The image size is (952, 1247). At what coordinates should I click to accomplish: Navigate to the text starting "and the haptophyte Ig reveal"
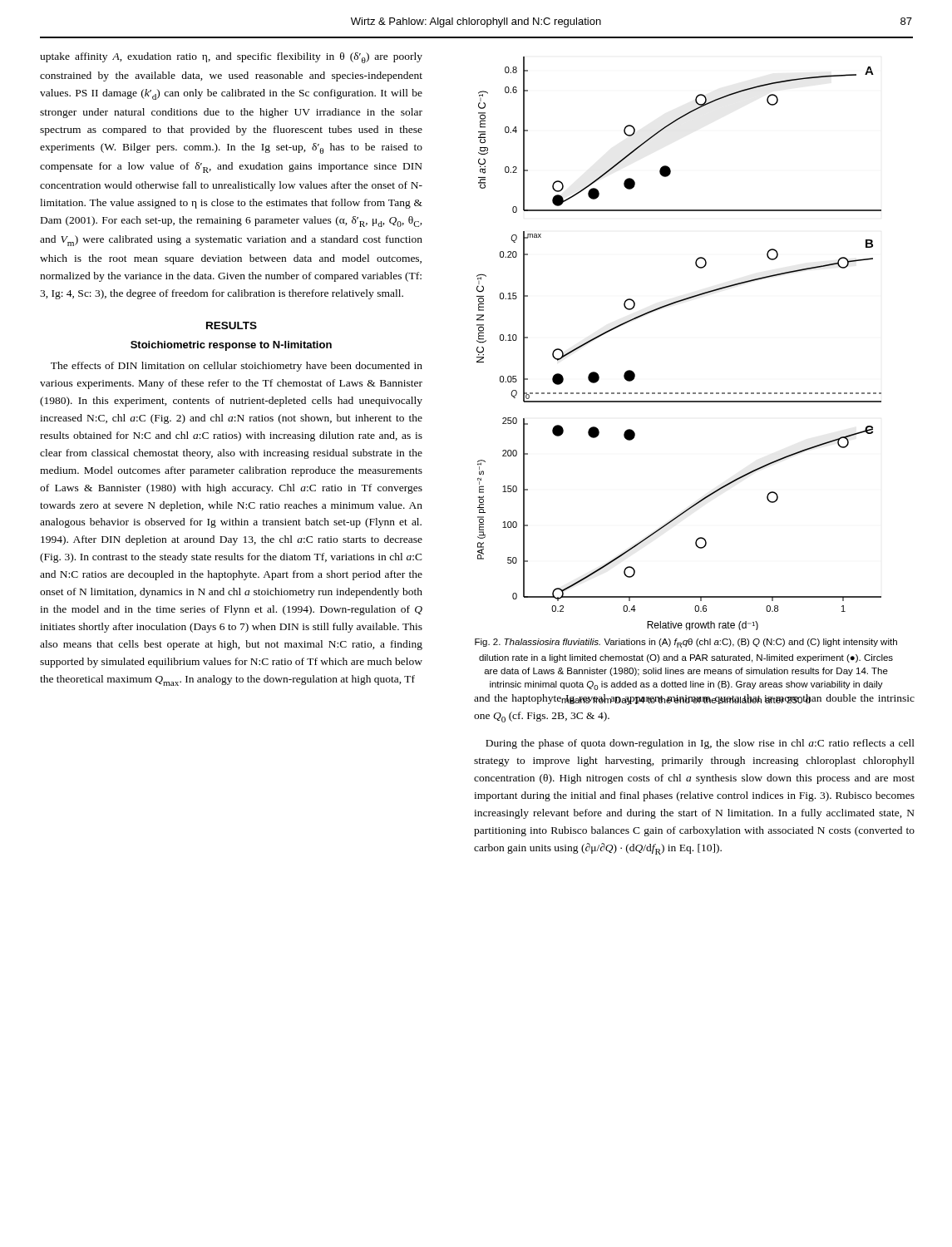coord(694,708)
